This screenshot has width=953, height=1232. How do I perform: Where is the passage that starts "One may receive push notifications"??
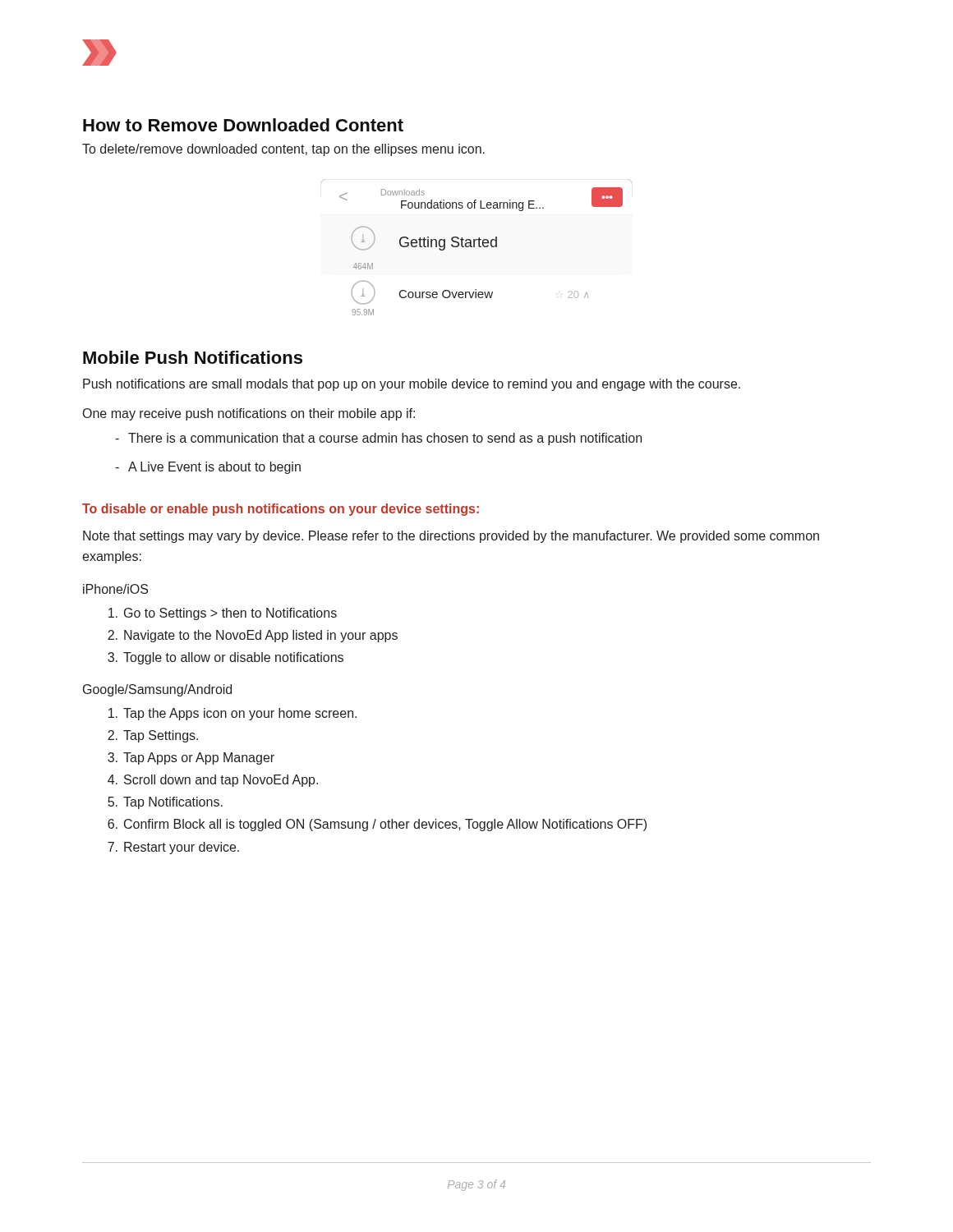pos(249,413)
